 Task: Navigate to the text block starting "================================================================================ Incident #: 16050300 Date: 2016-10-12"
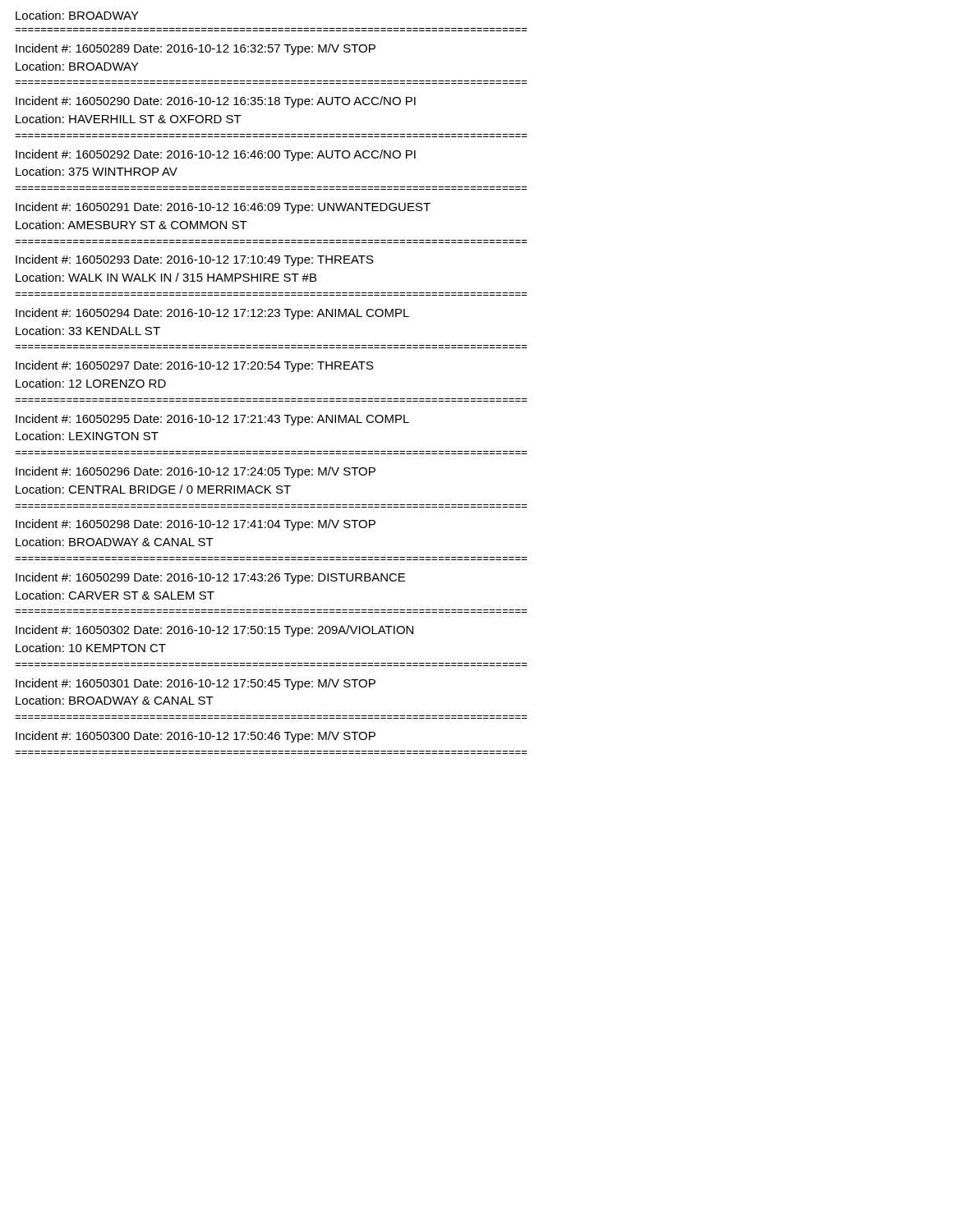point(196,737)
